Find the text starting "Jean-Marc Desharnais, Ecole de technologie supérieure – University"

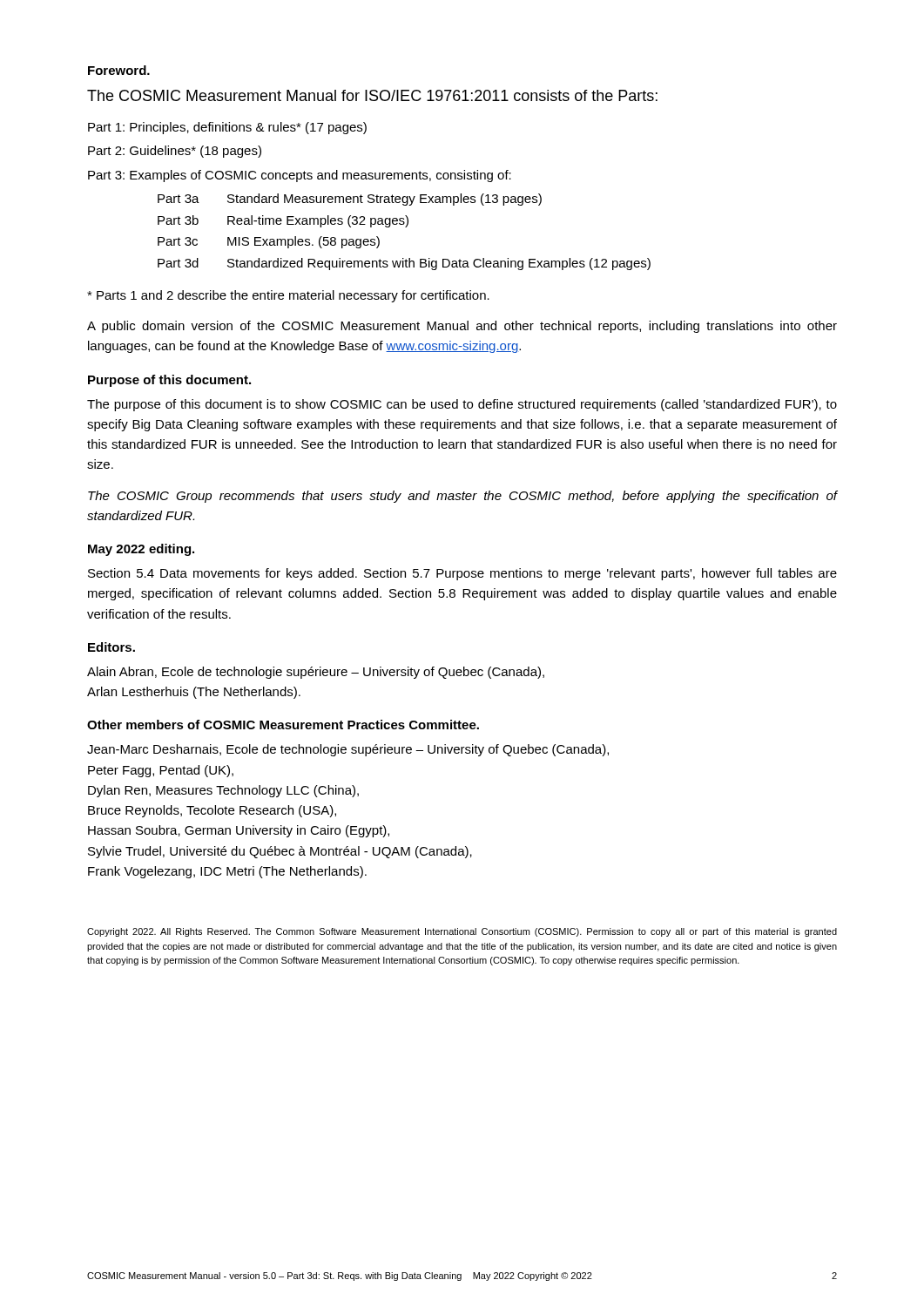[x=348, y=750]
